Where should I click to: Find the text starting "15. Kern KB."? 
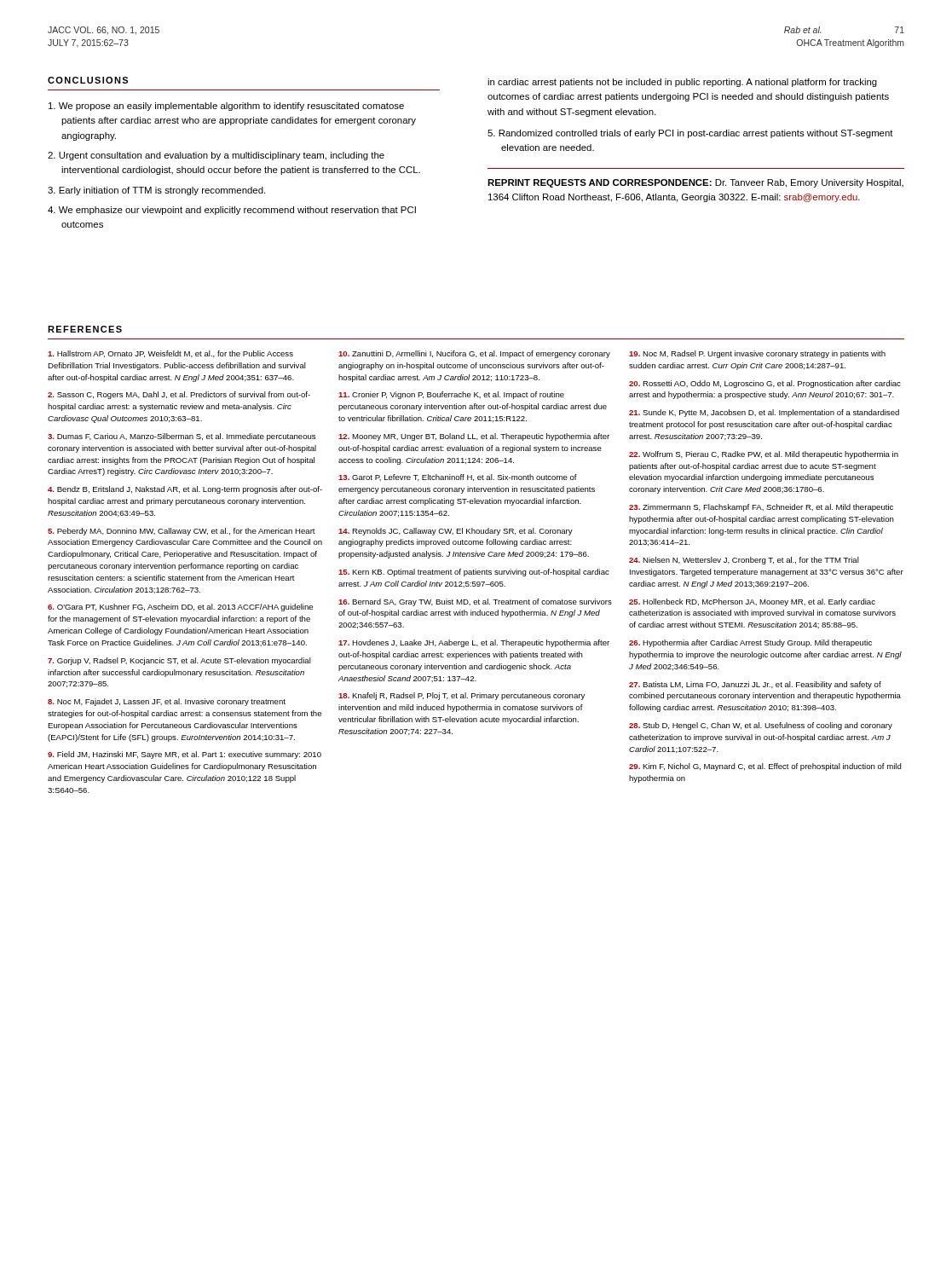click(x=474, y=578)
